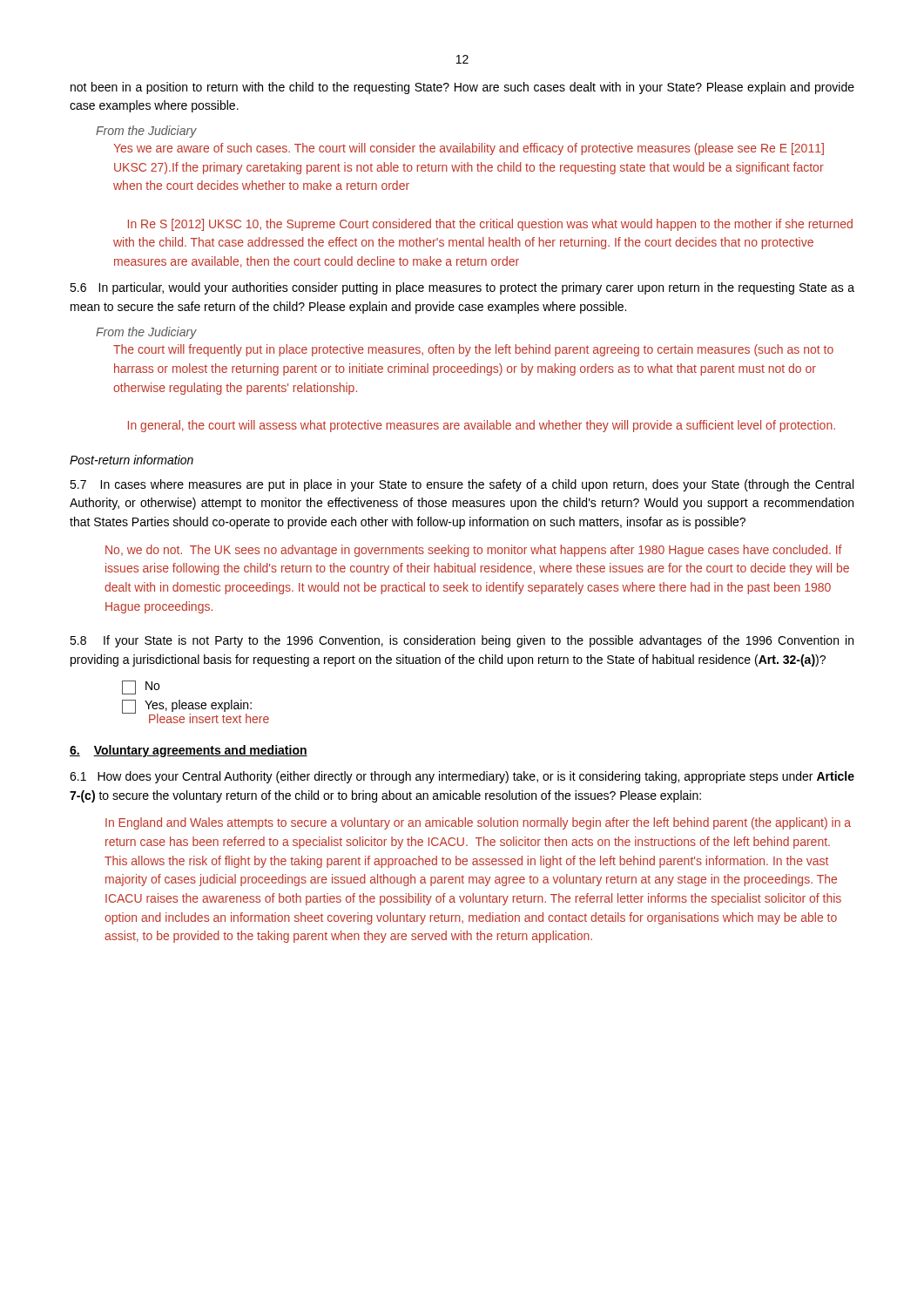
Task: Click on the text block containing "1 How does your Central"
Action: pyautogui.click(x=462, y=786)
